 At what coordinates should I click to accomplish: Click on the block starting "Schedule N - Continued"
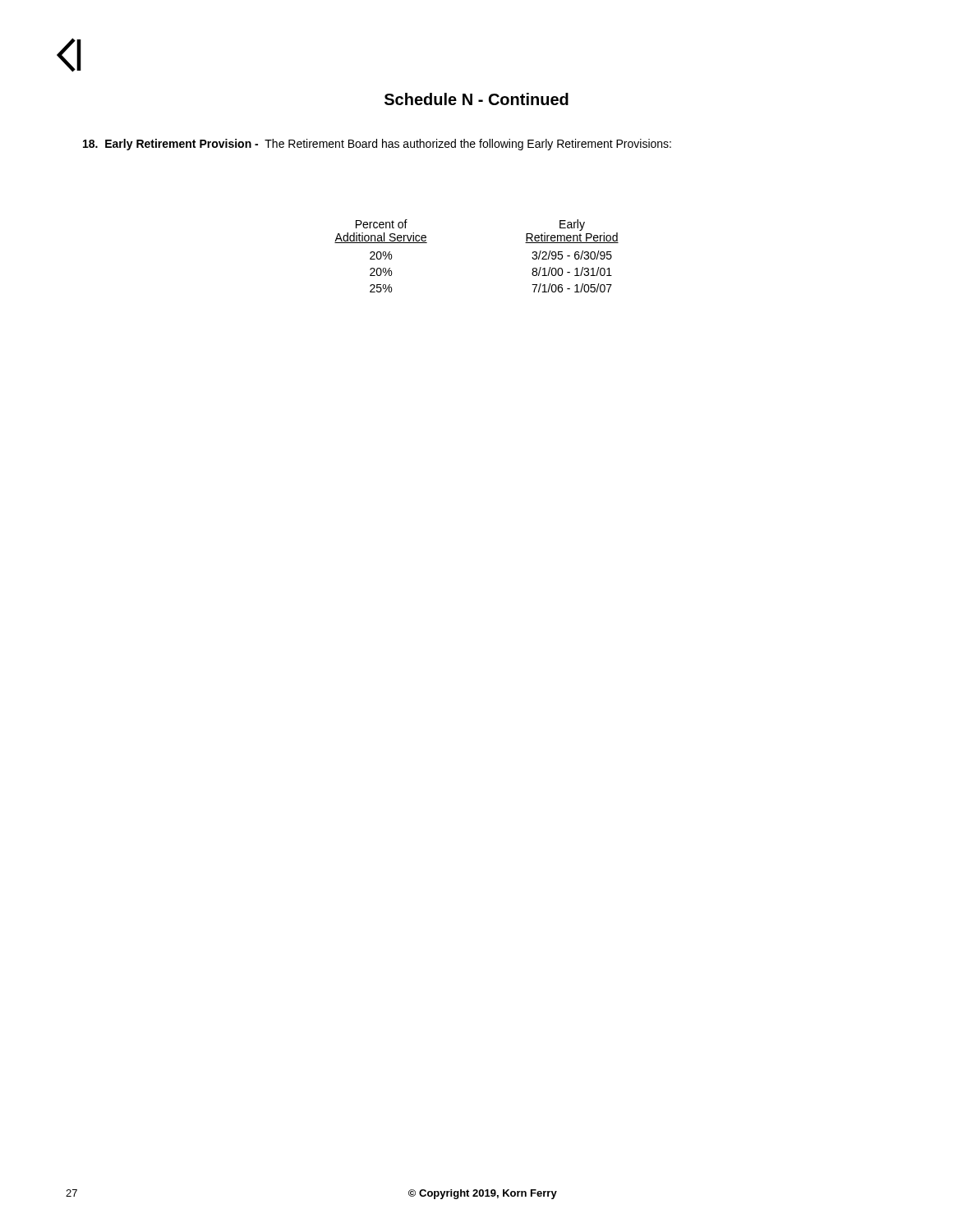tap(476, 100)
